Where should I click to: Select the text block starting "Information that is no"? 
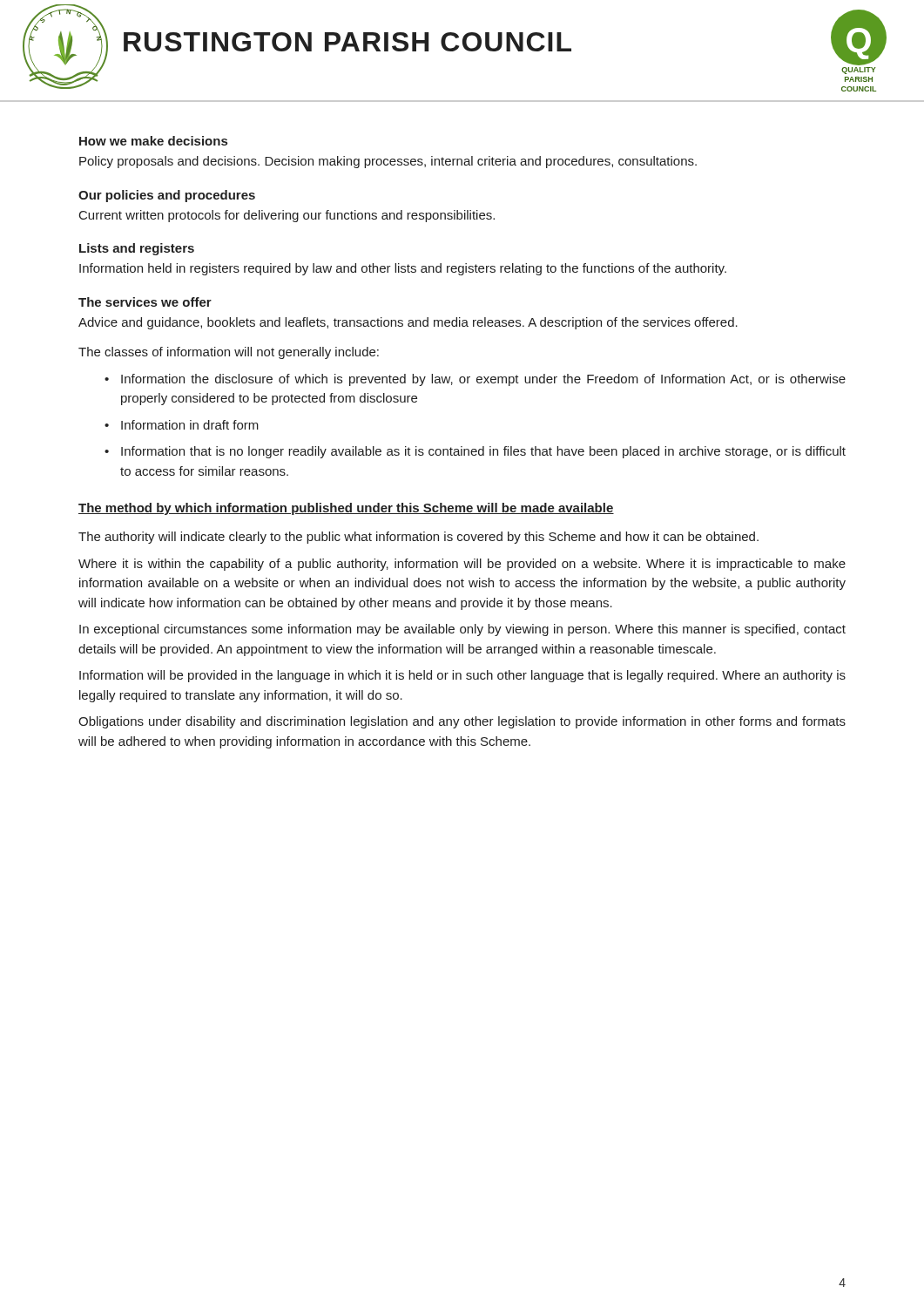[483, 461]
